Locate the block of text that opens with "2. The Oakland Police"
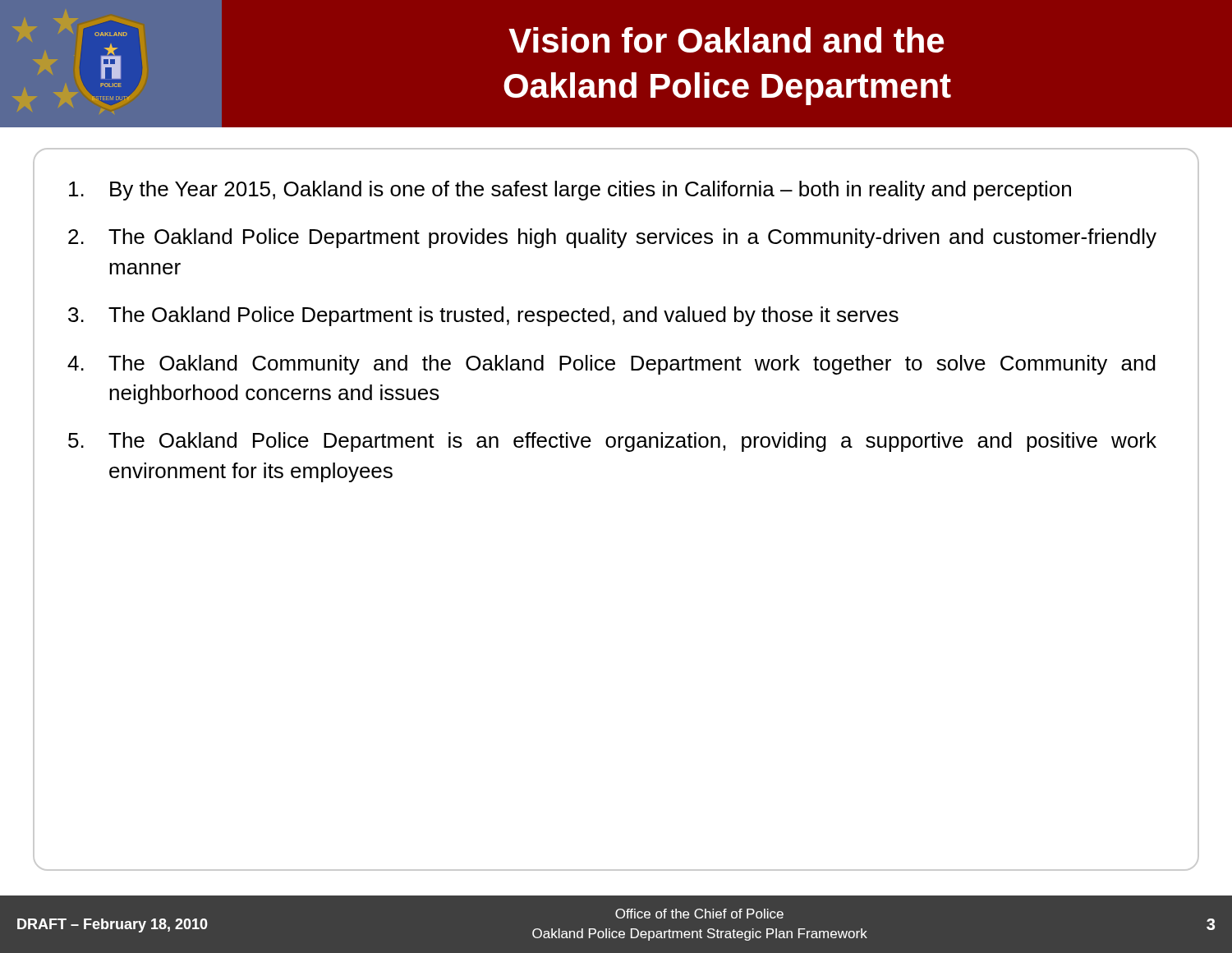 [612, 252]
